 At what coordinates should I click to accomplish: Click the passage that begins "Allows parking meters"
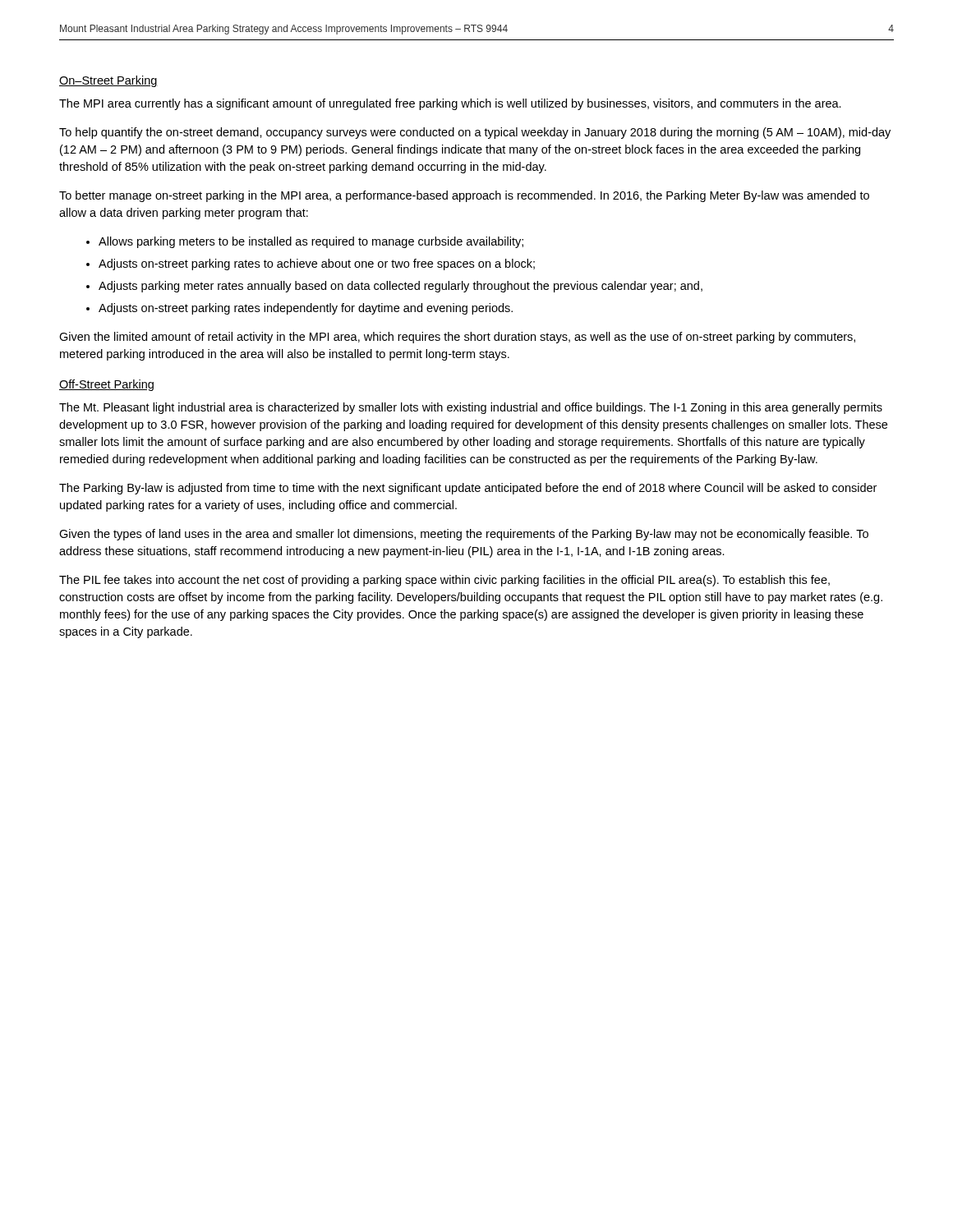click(311, 242)
